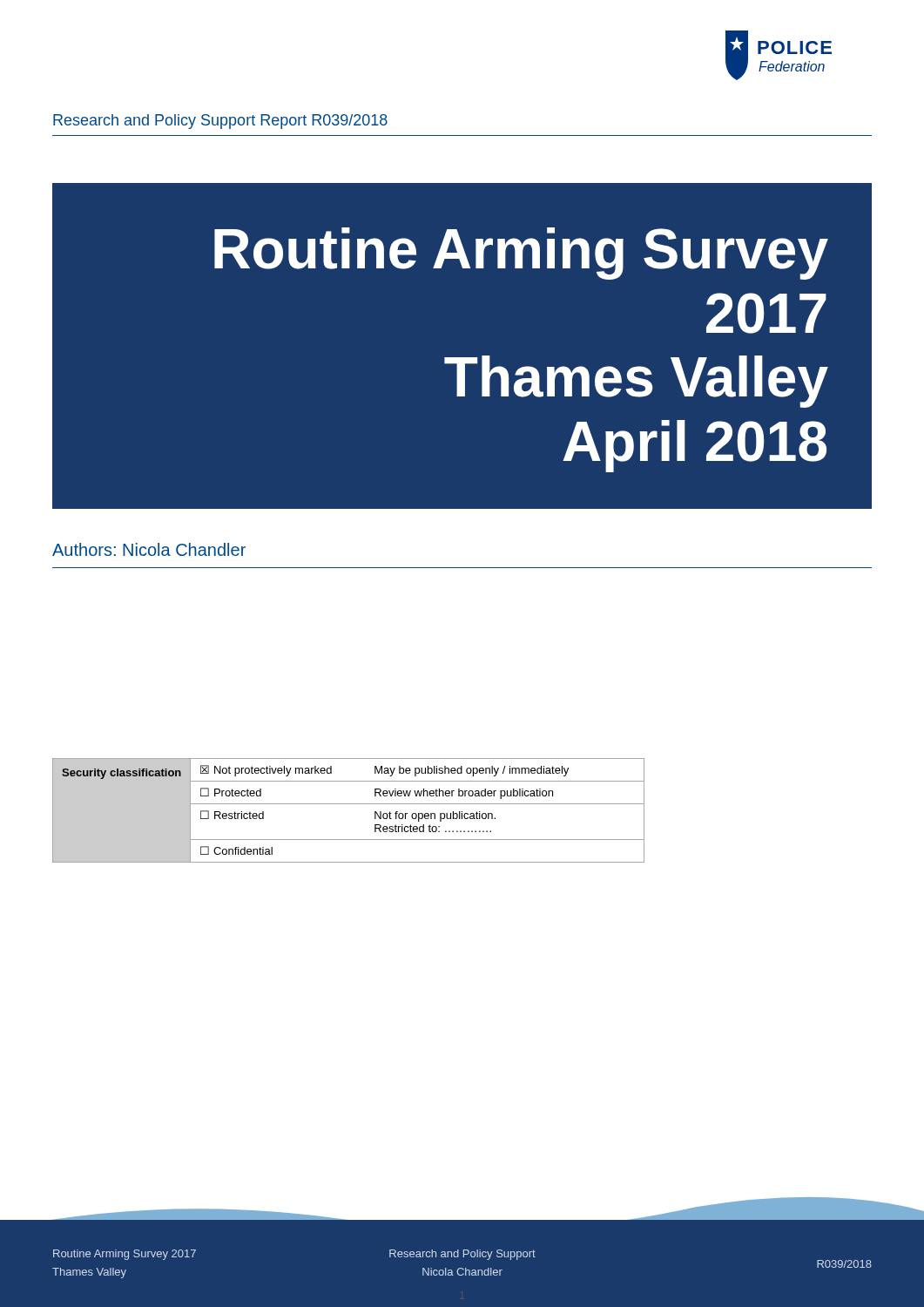924x1307 pixels.
Task: Select the block starting "Routine Arming Survey 2017Thames ValleyApril 2018"
Action: point(462,346)
